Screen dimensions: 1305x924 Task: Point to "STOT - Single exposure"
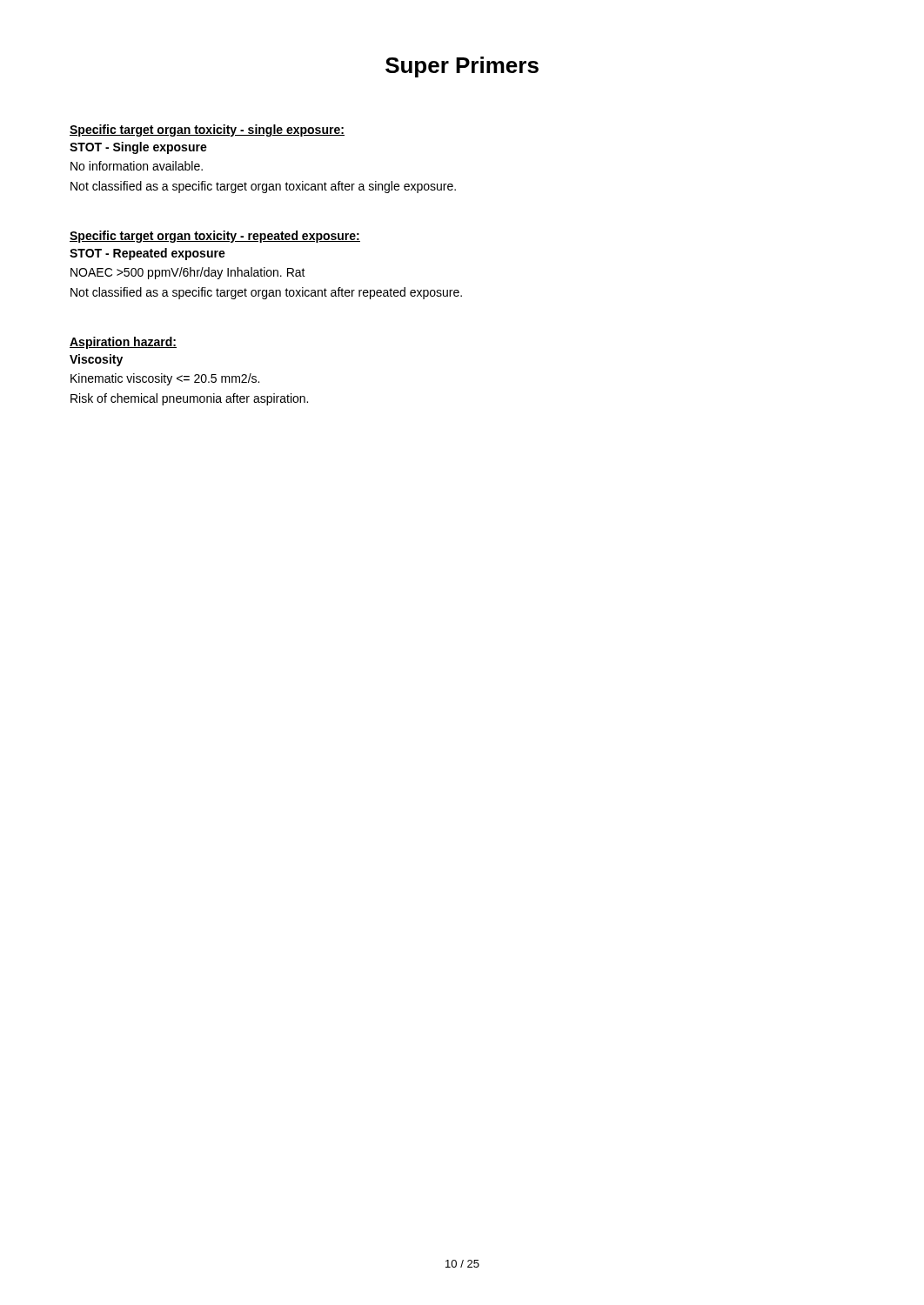pos(138,147)
